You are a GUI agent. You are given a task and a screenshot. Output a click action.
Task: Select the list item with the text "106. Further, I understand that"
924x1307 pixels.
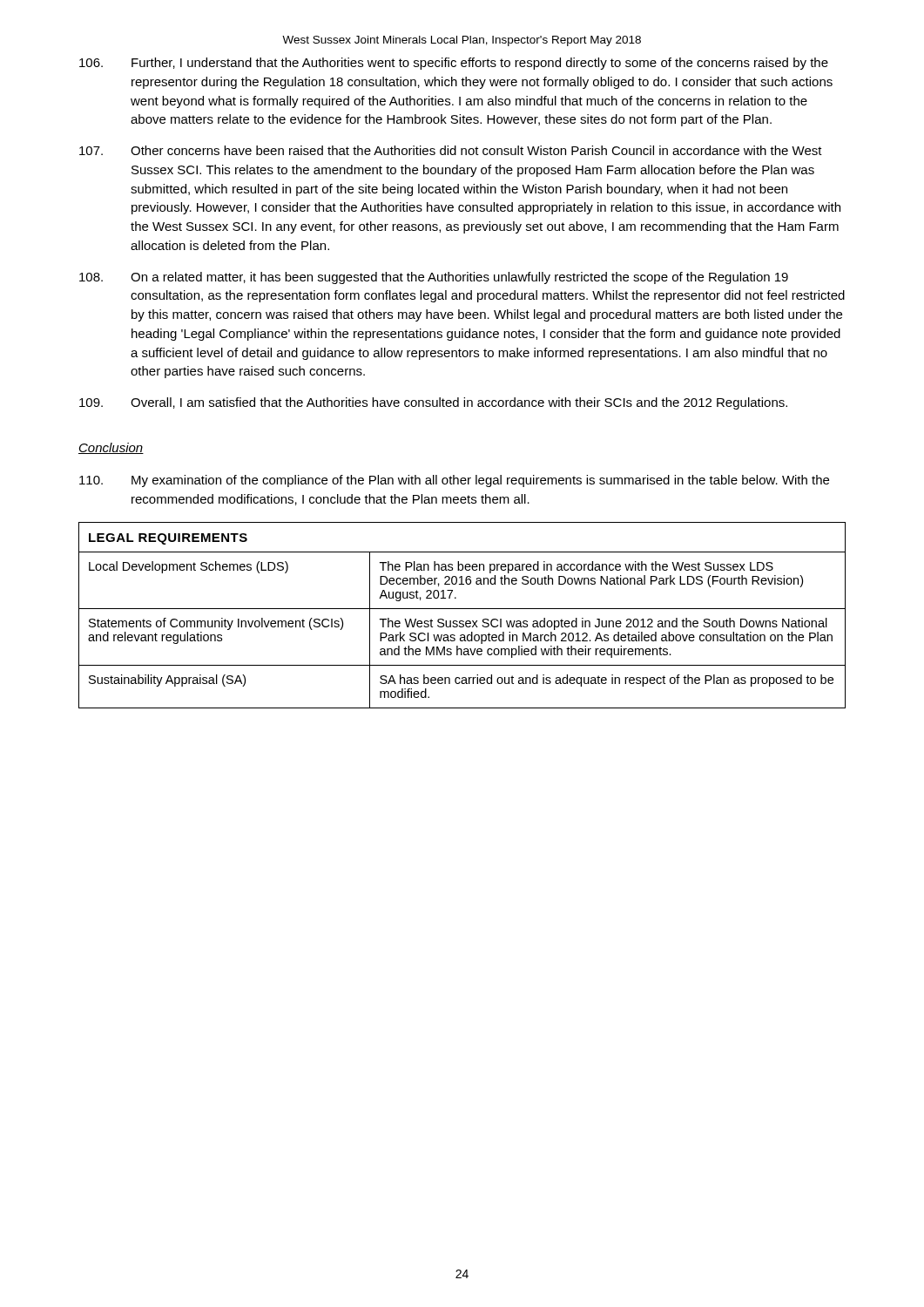point(462,91)
